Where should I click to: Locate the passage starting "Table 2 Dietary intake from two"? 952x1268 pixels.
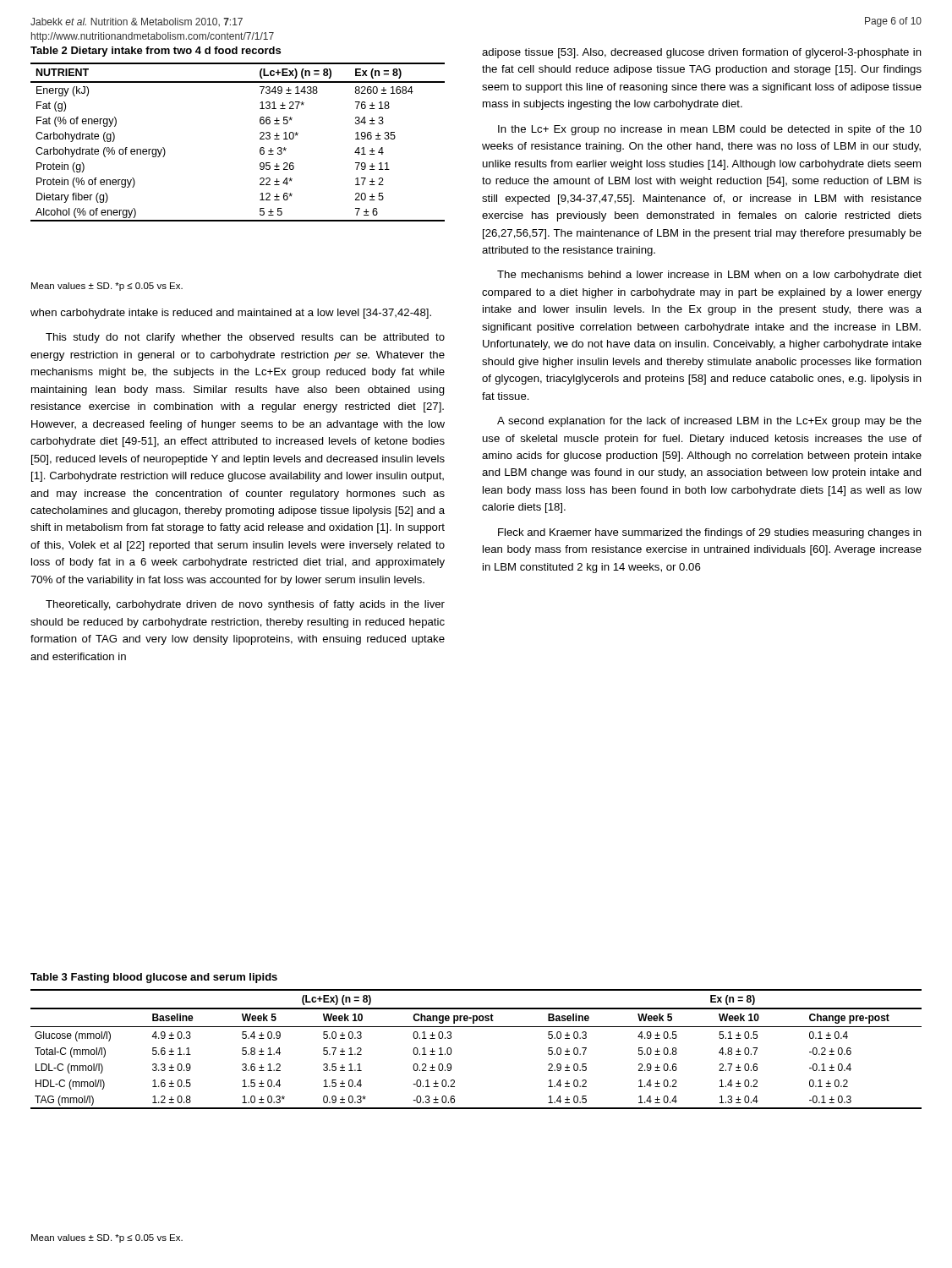pyautogui.click(x=156, y=50)
